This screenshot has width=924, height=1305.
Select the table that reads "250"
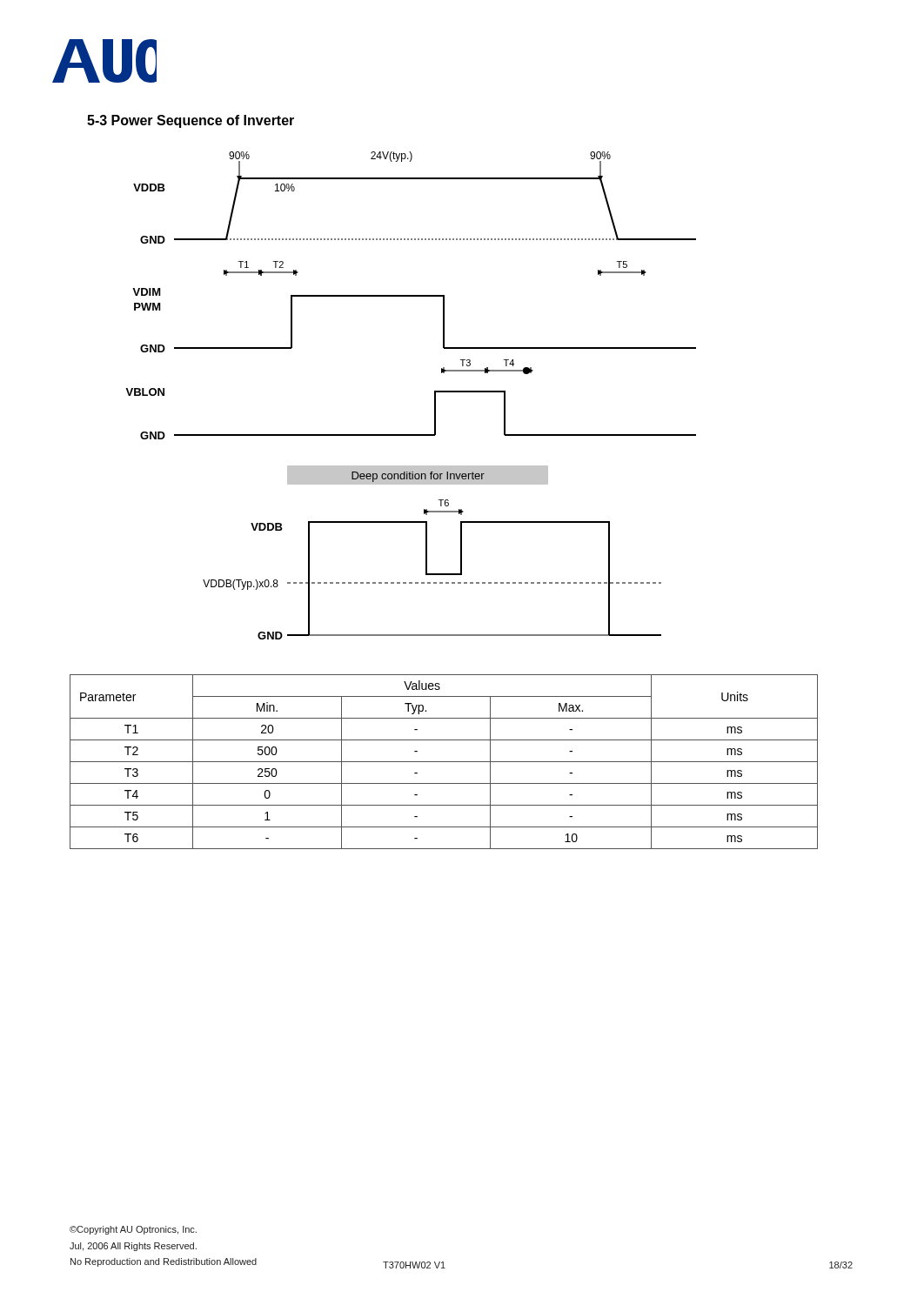pos(444,762)
